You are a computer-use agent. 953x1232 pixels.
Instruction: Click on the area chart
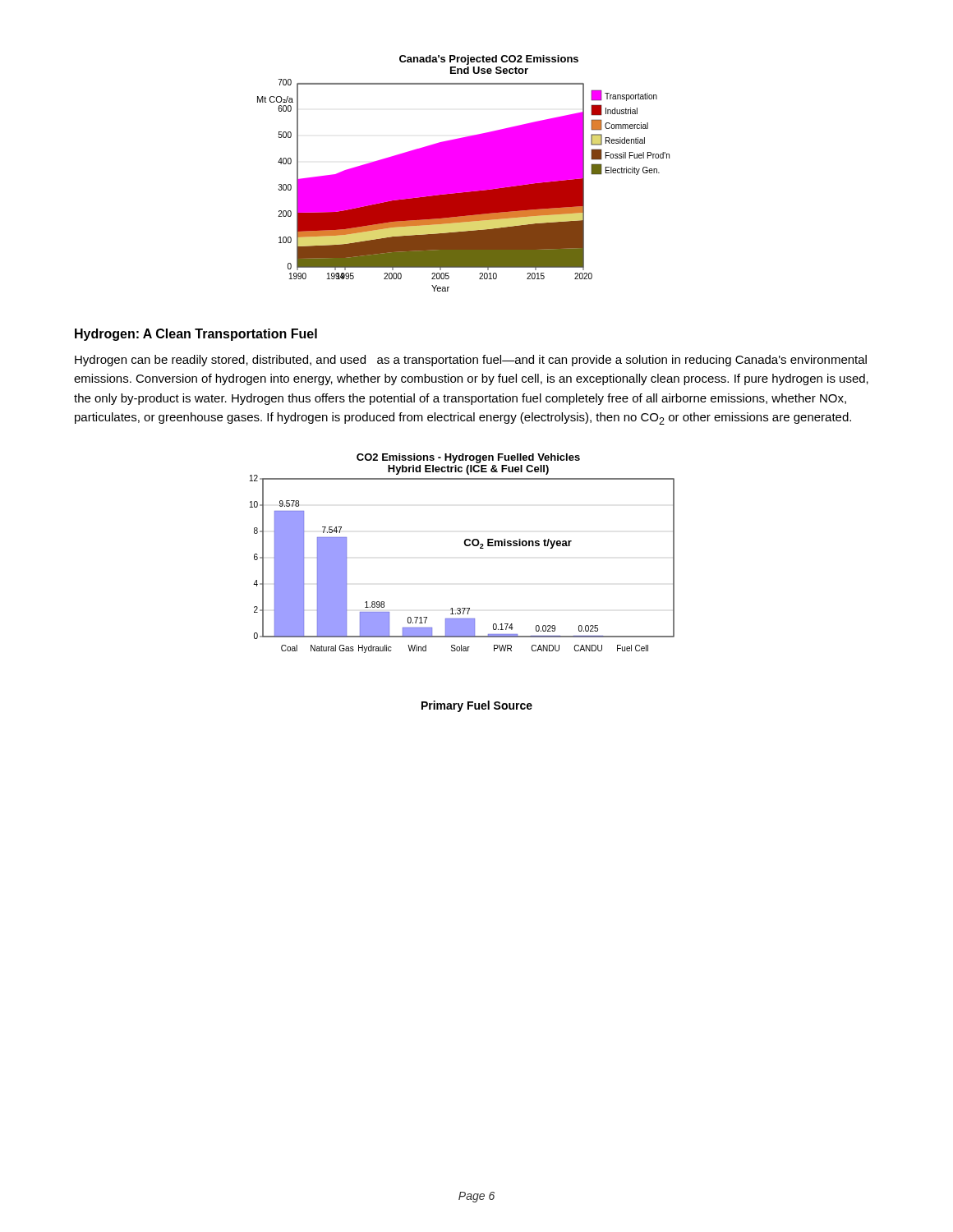click(x=476, y=181)
